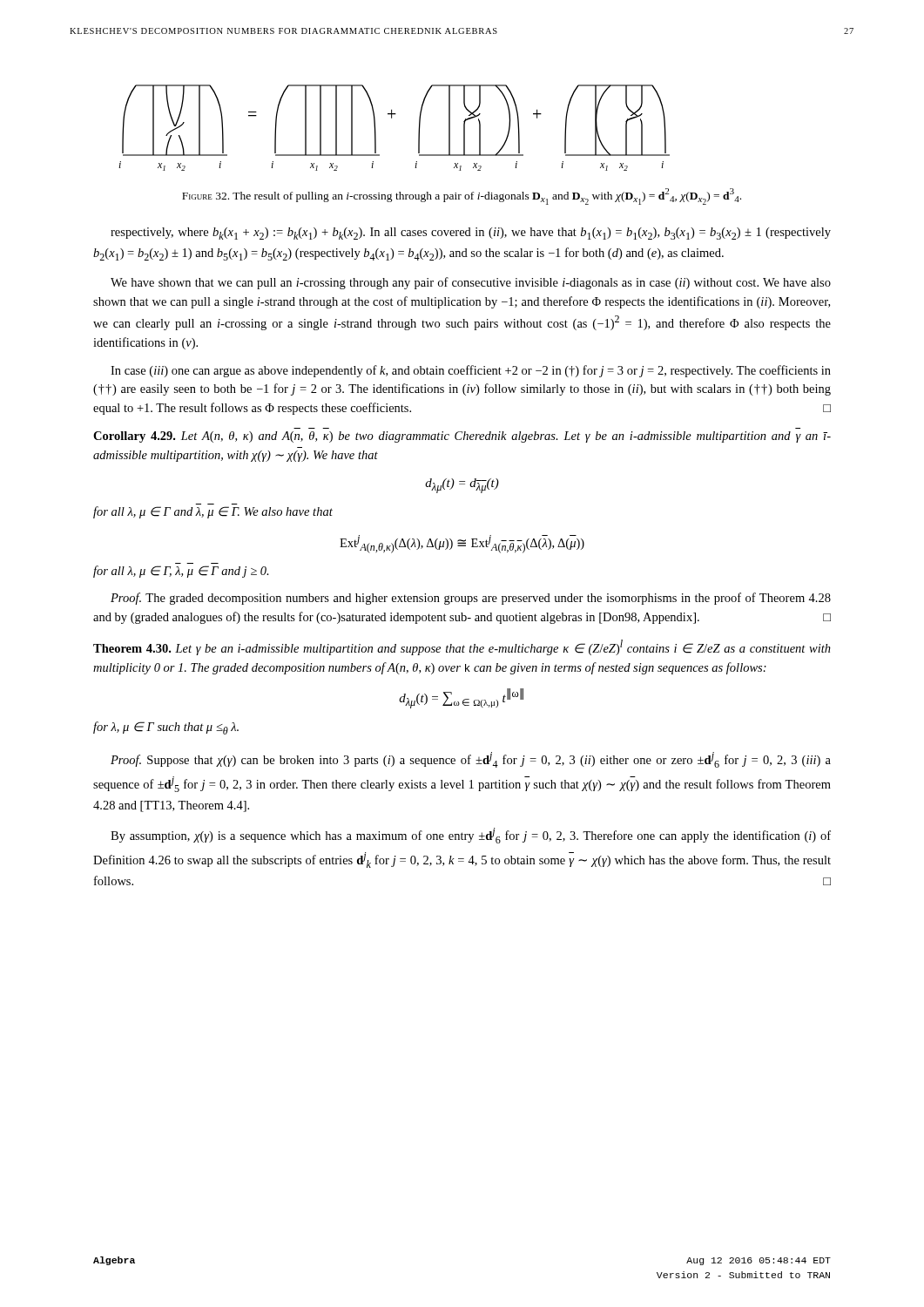Where is the passage that starts "Theorem 4.30. Let γ be"?

(462, 656)
